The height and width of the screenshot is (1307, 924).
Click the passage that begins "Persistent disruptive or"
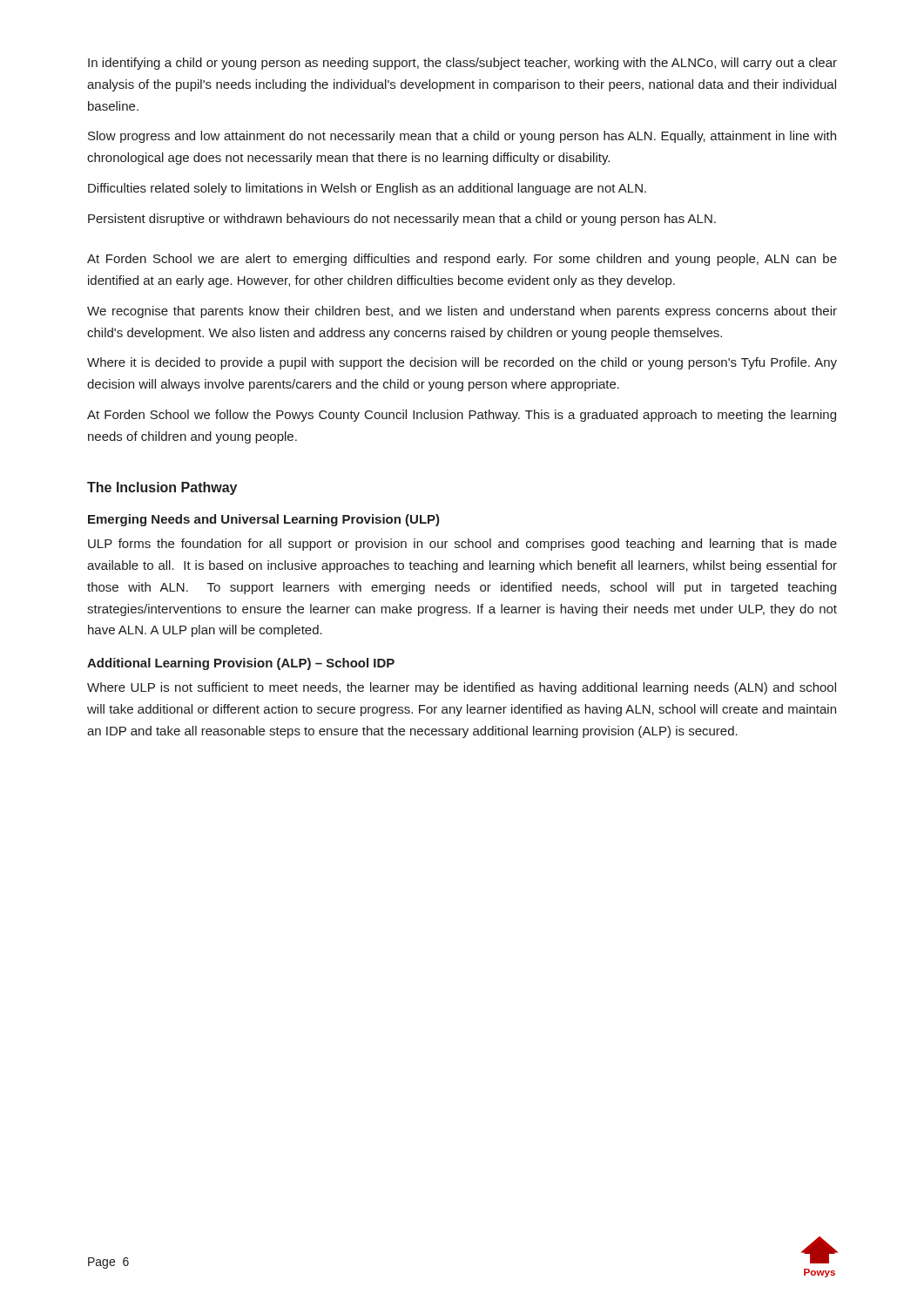(402, 218)
